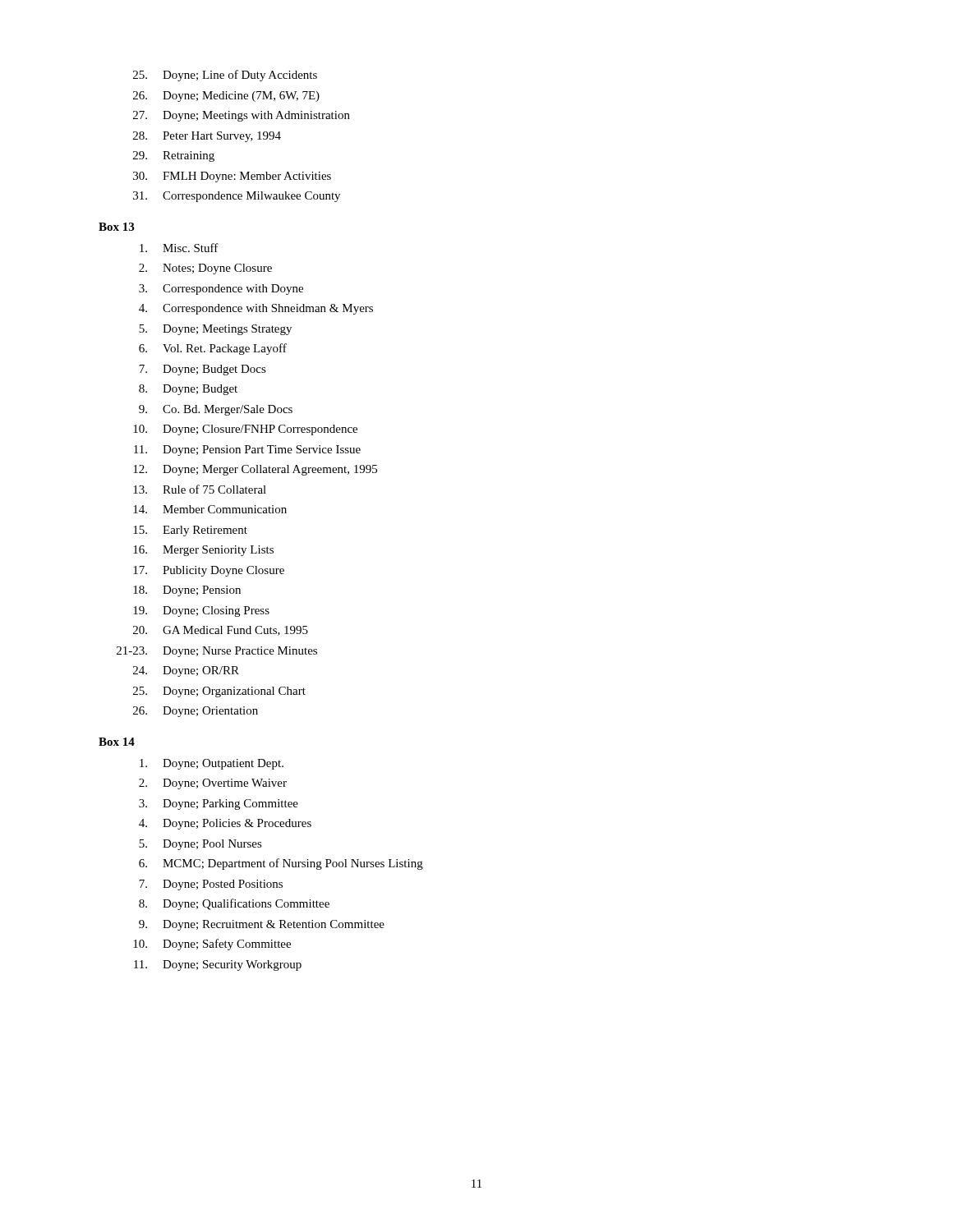
Task: Click on the text block starting "3. Correspondence with"
Action: pos(221,290)
